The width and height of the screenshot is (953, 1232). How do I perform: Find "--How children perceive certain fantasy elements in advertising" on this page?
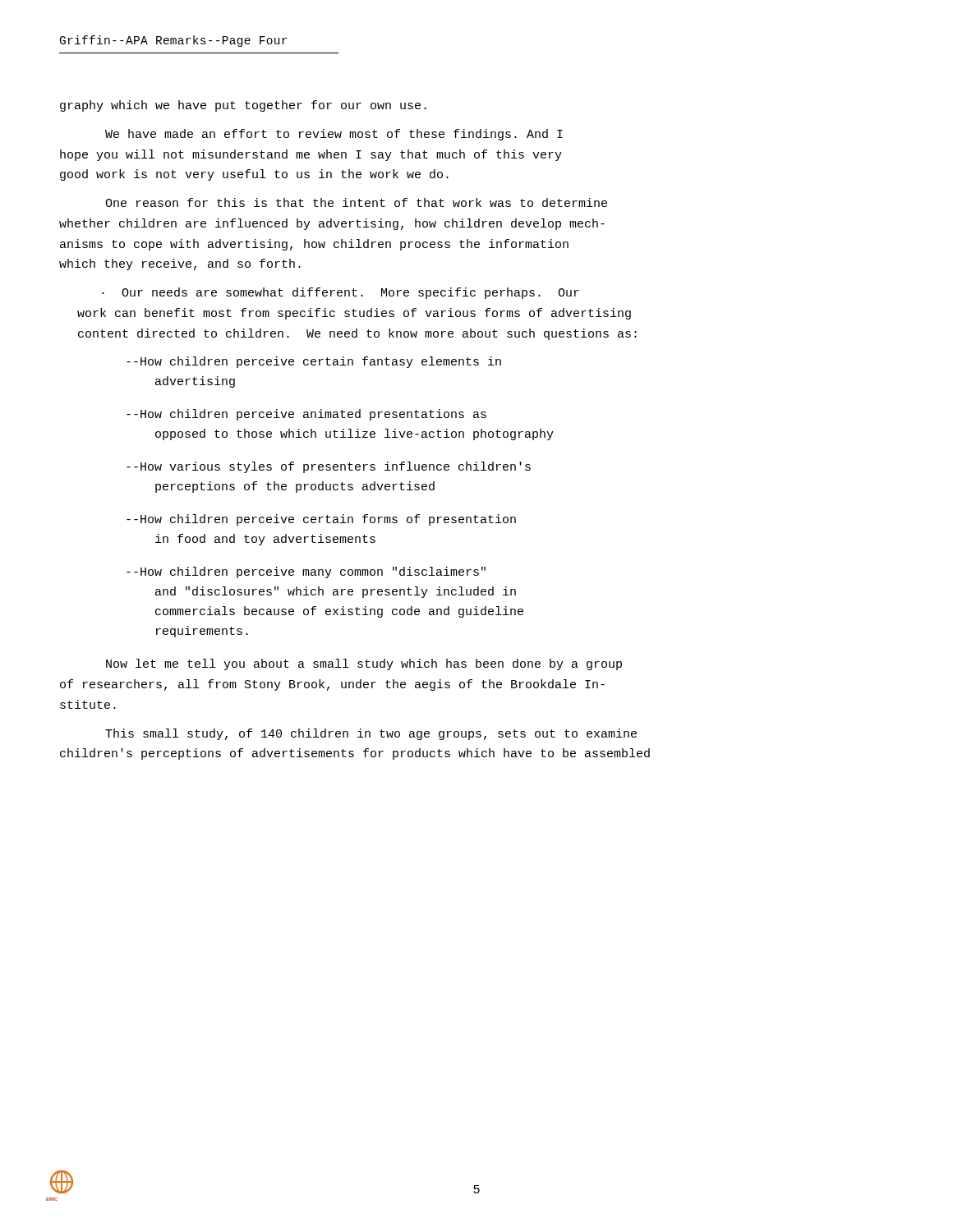[x=313, y=373]
